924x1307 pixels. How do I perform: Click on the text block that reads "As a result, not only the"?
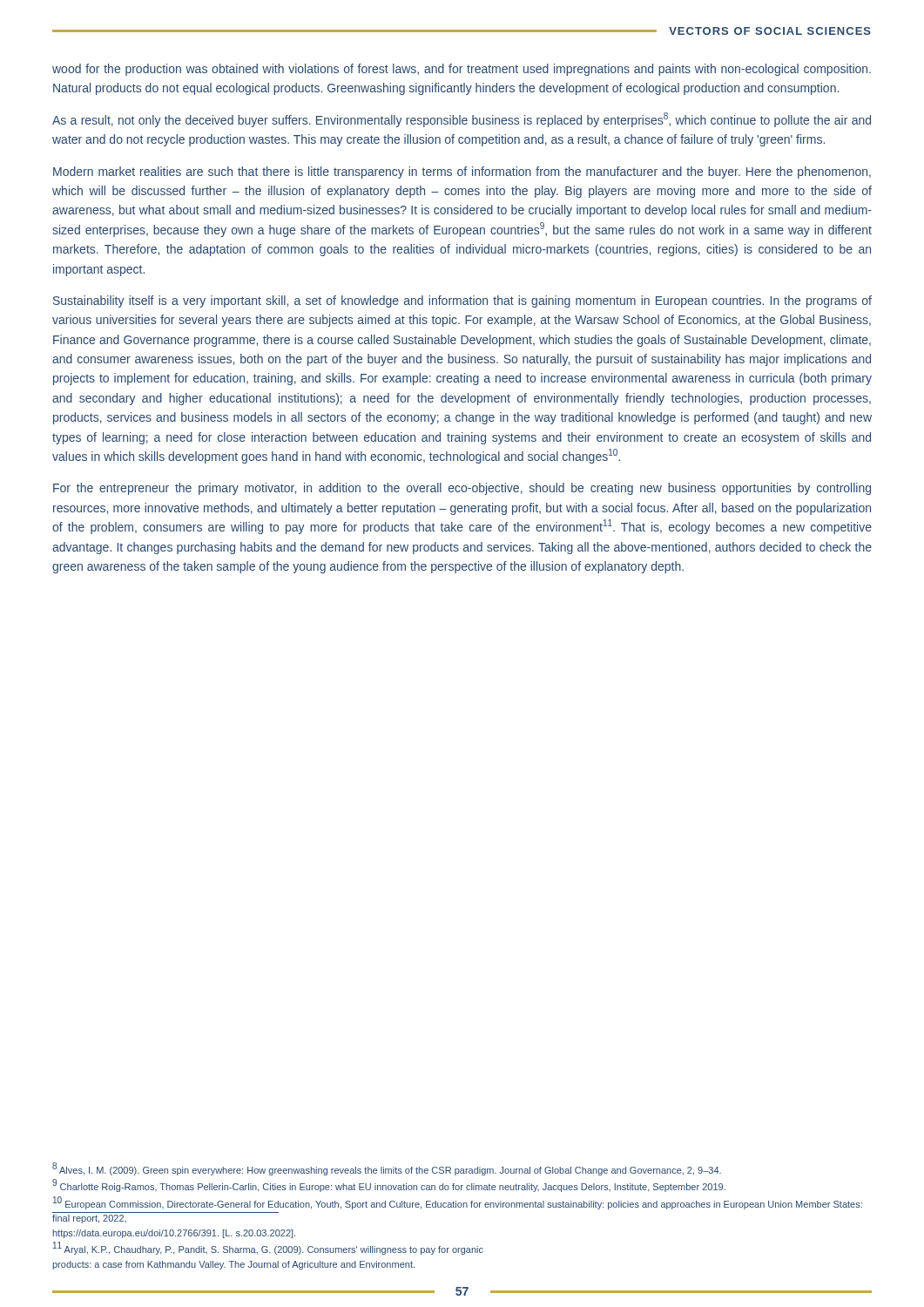tap(462, 129)
